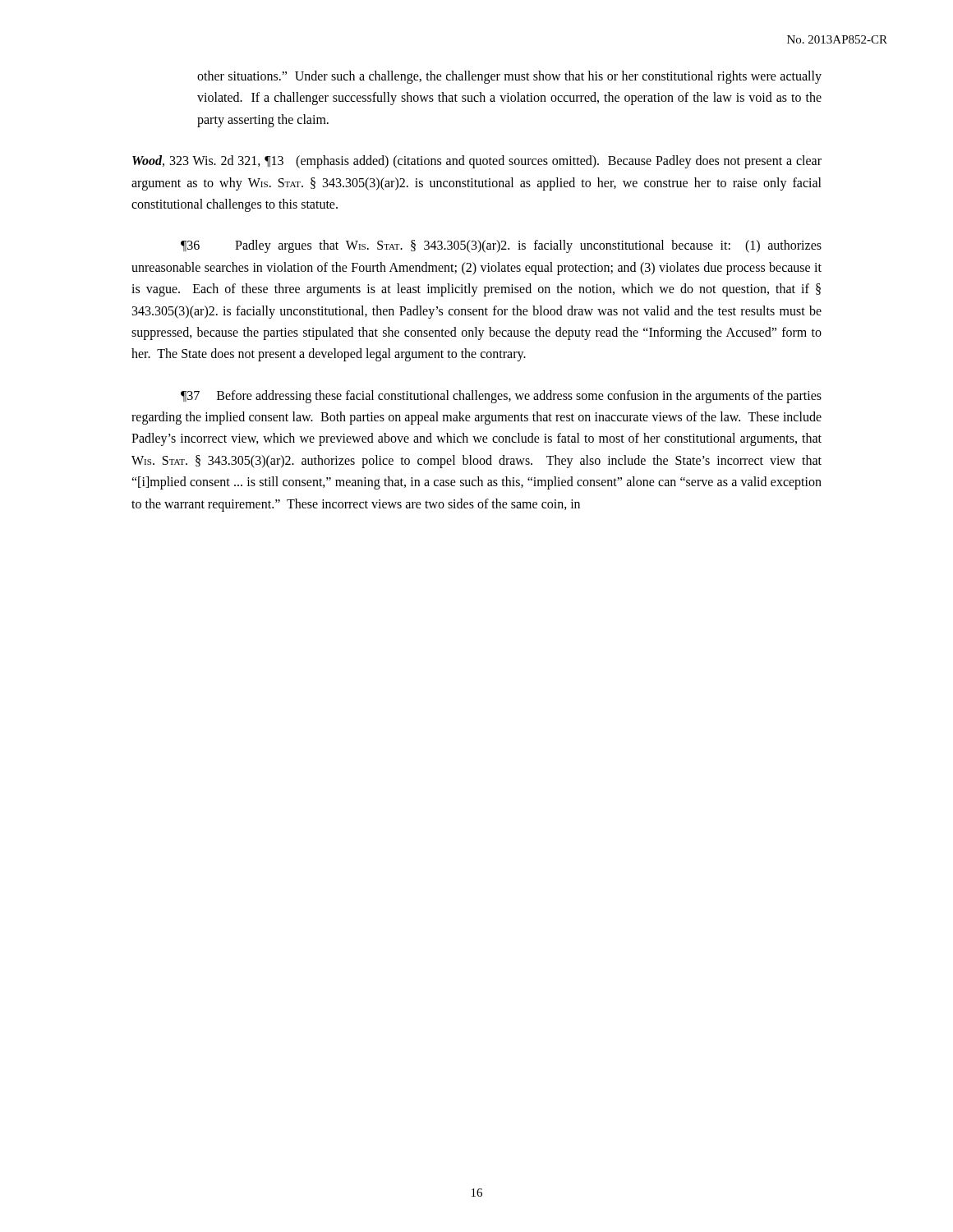
Task: Locate the passage starting "¶37 Before addressing these facial constitutional challenges, we"
Action: 476,449
